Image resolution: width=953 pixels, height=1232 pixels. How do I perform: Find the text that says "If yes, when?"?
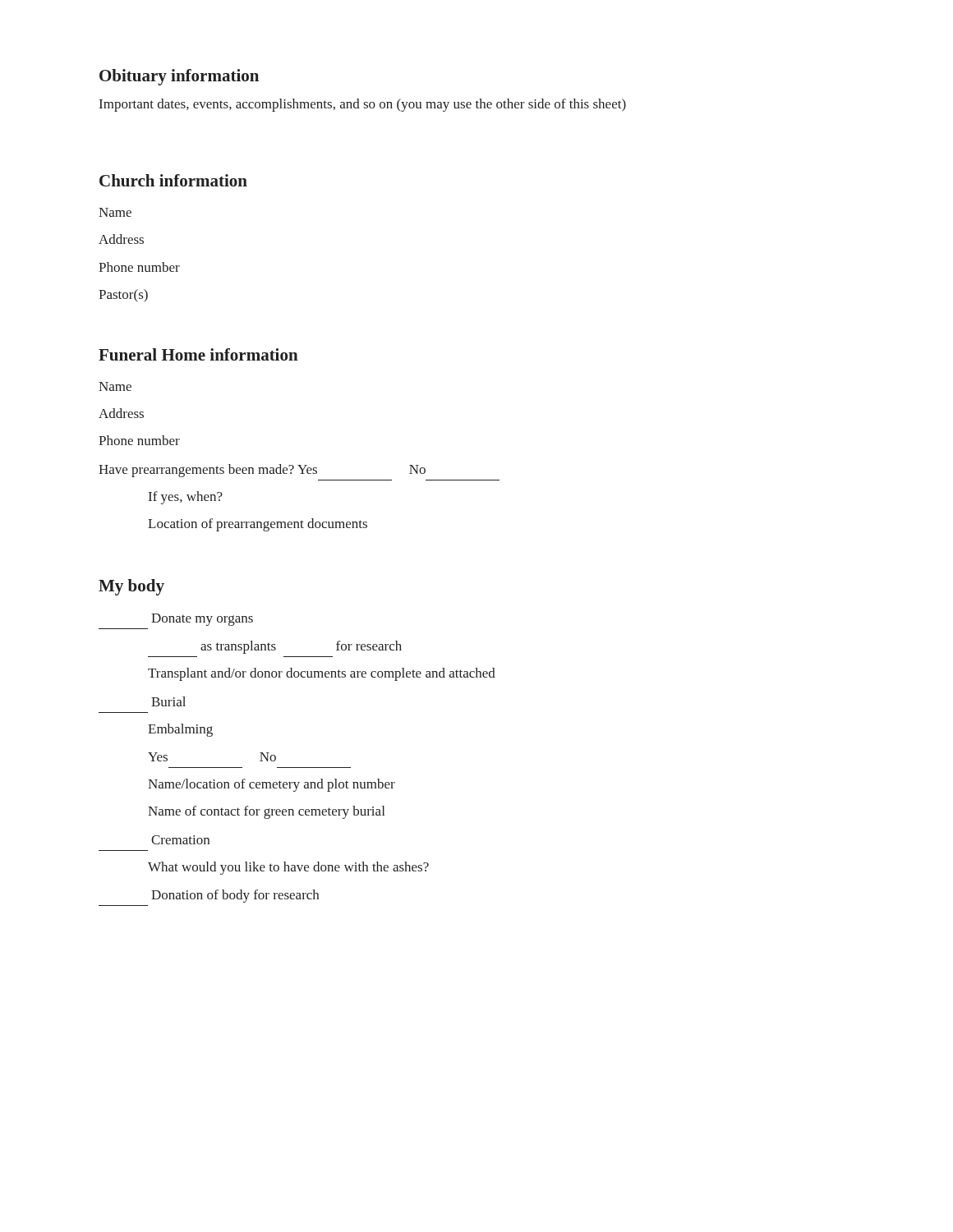(185, 496)
